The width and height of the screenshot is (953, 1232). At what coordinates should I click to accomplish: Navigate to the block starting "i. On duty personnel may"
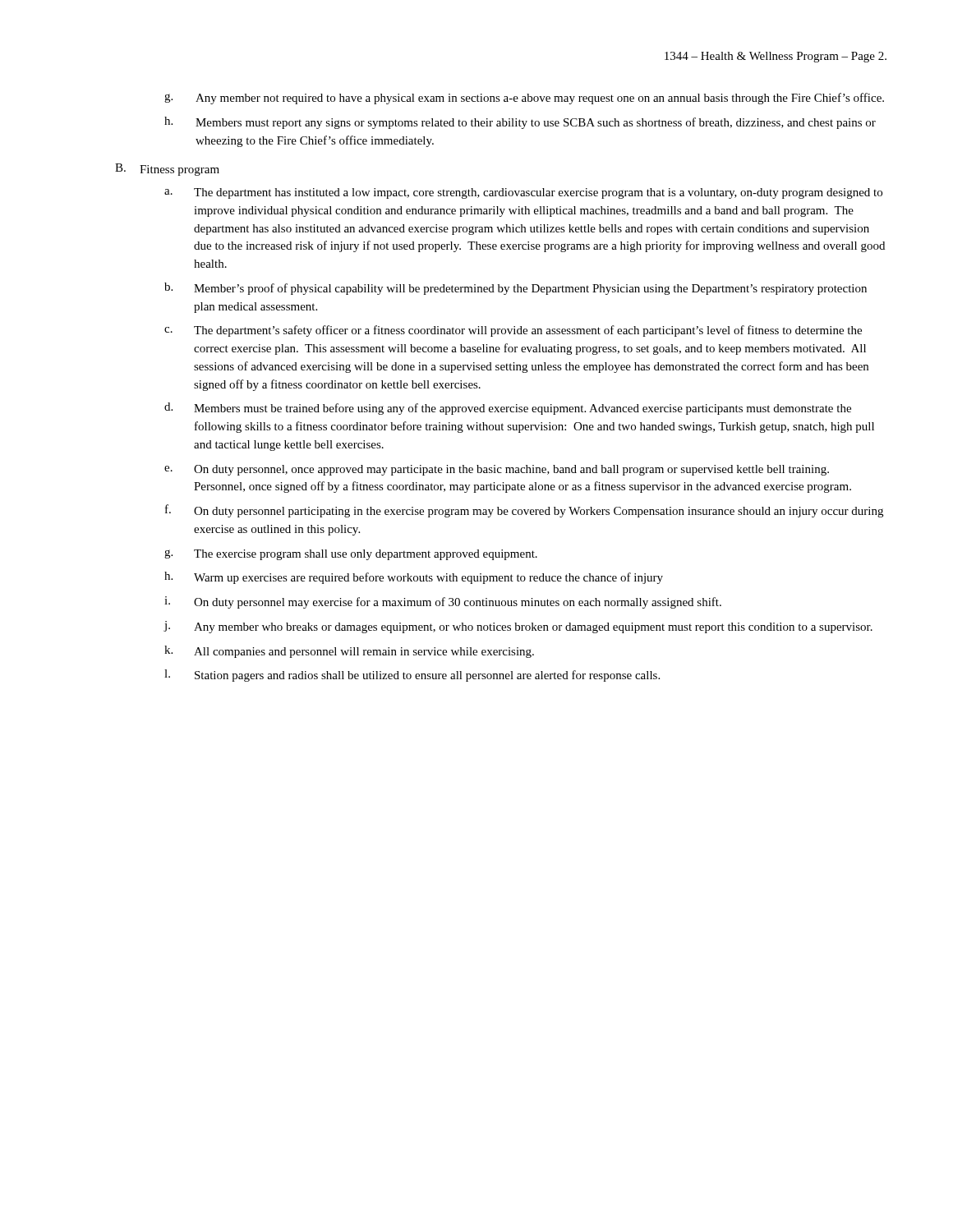526,603
